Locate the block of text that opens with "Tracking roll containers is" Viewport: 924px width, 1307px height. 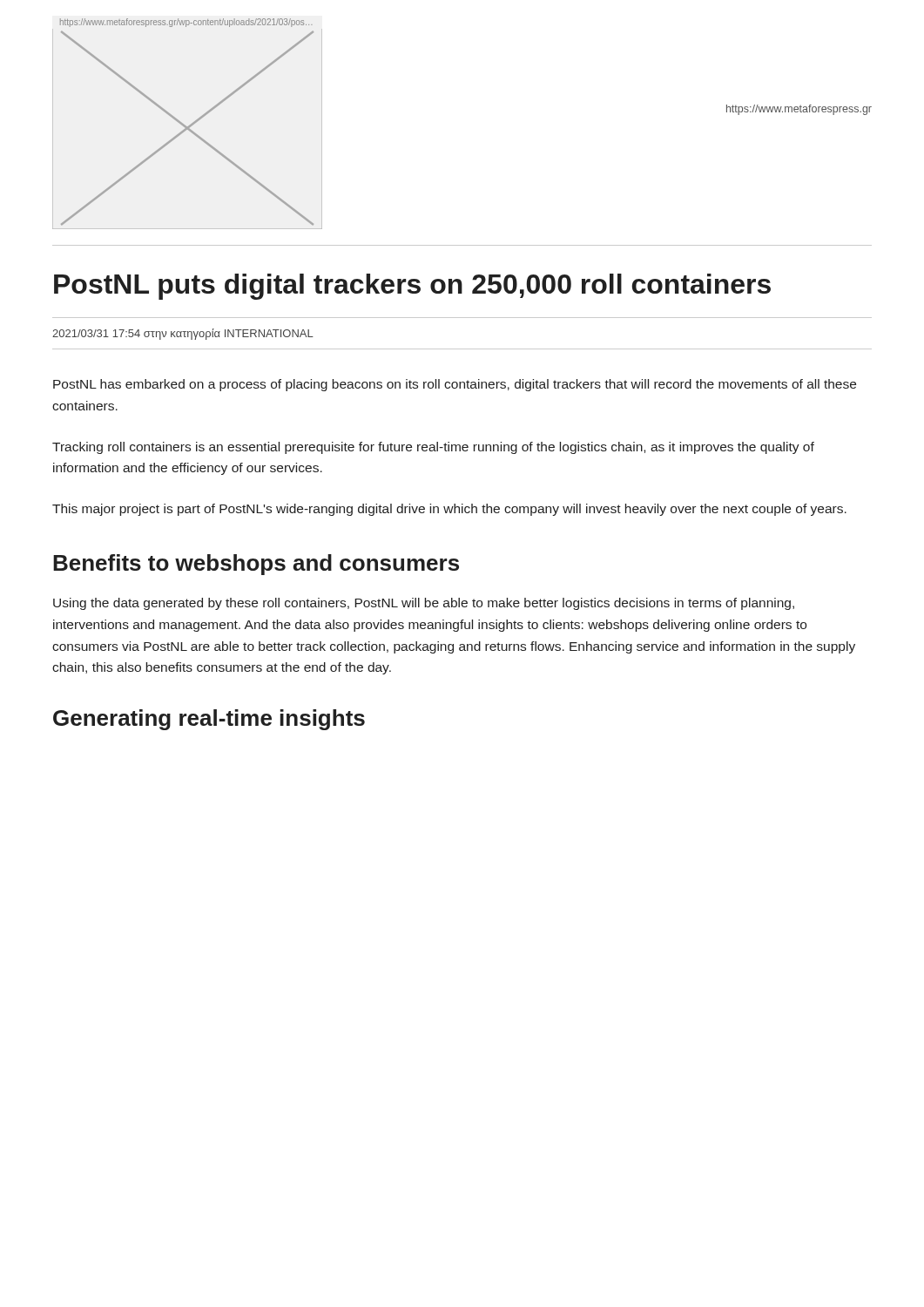(462, 458)
